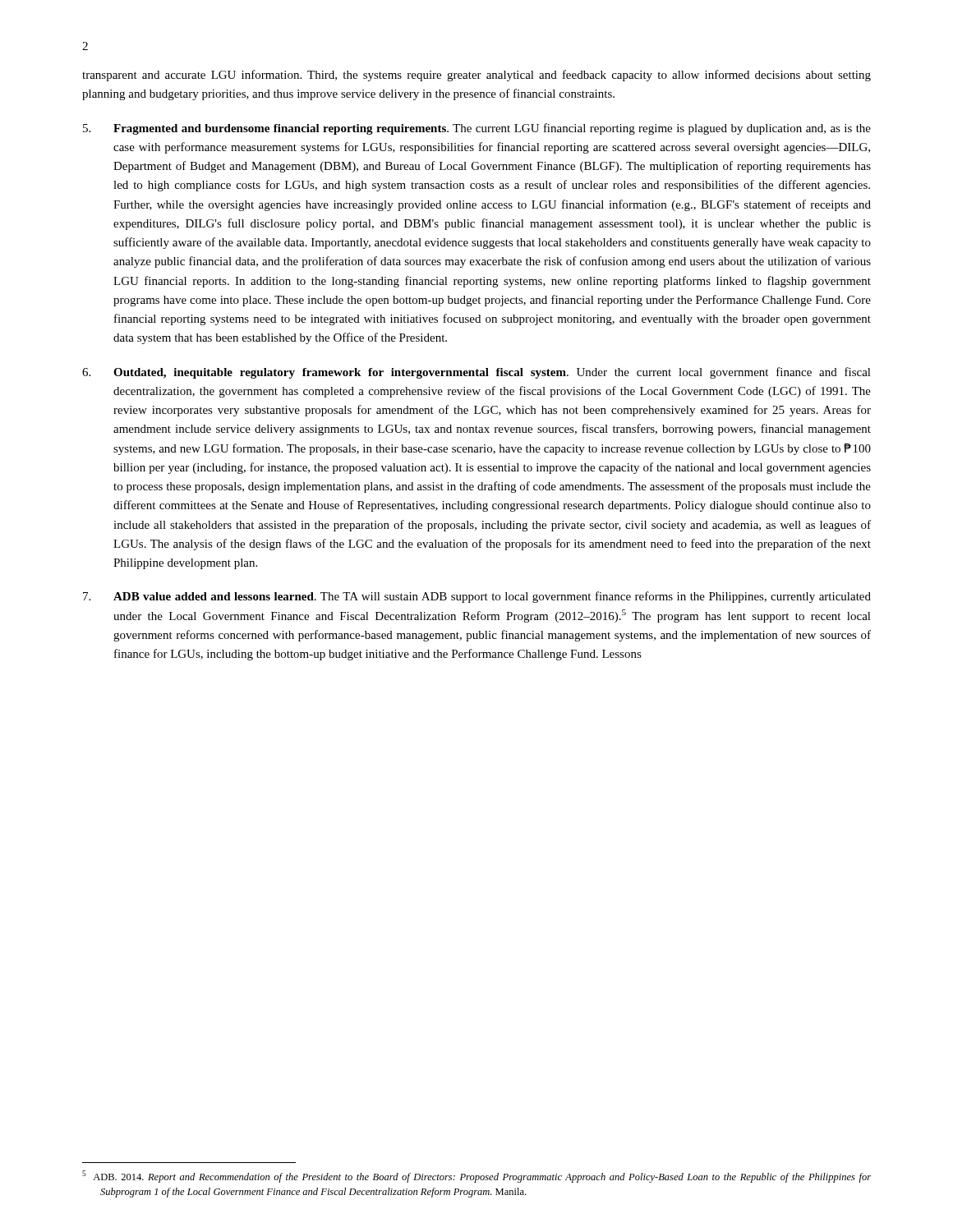Navigate to the text starting "Fragmented and burdensome financial reporting requirements. The"
The height and width of the screenshot is (1232, 953).
coord(476,233)
